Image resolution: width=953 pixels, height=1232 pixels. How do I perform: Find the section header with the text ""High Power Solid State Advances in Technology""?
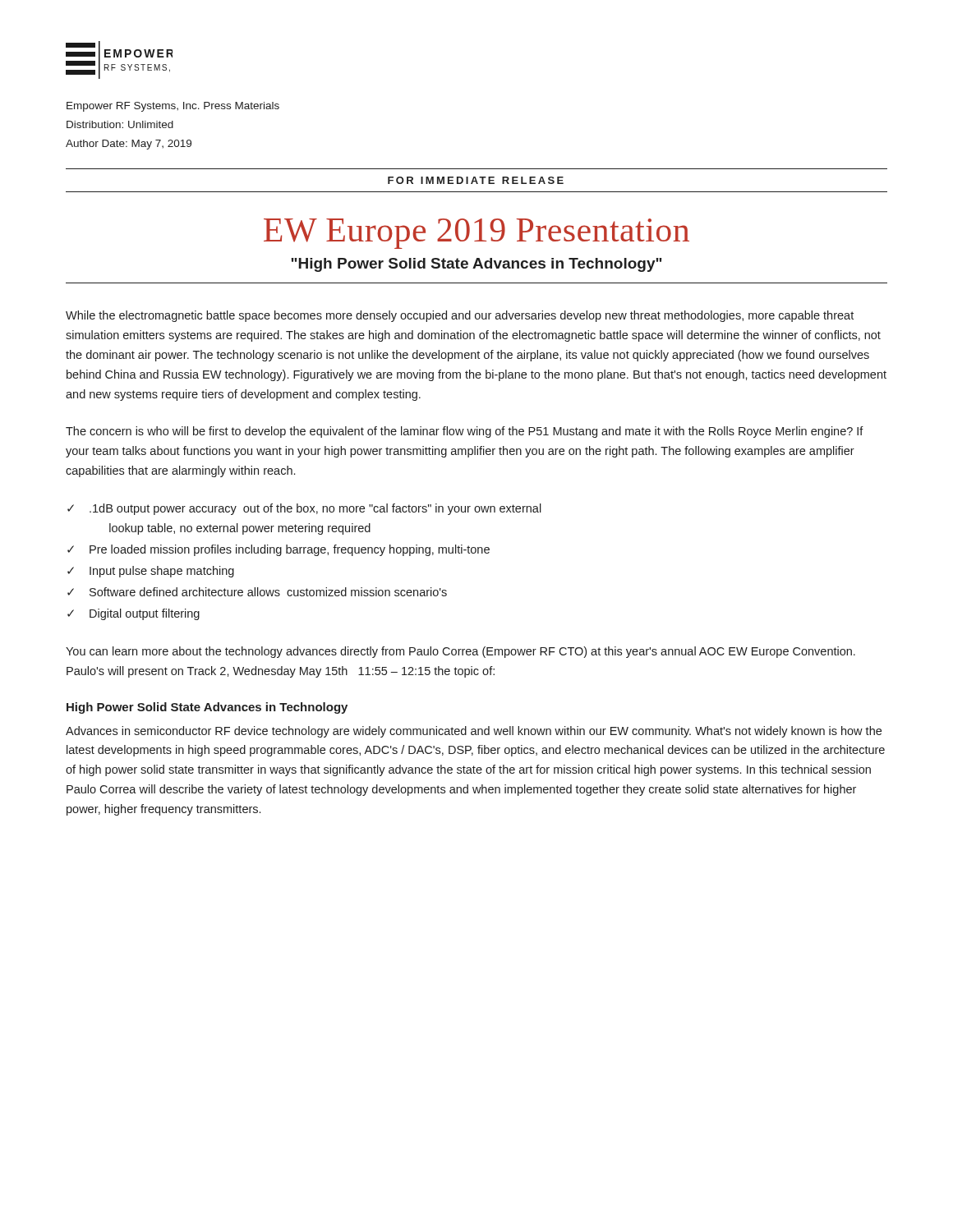tap(476, 263)
